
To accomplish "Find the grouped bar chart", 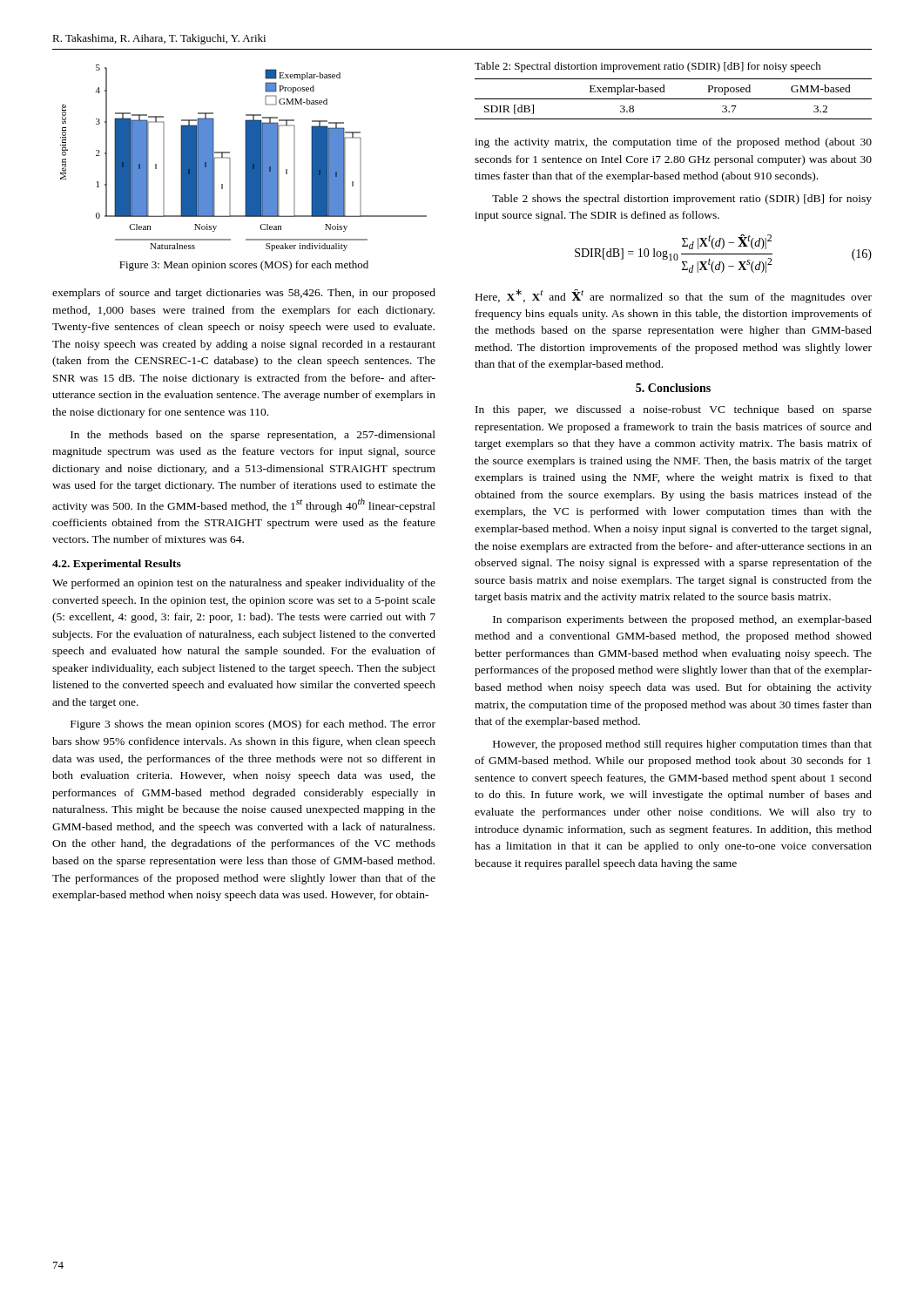I will pos(244,157).
